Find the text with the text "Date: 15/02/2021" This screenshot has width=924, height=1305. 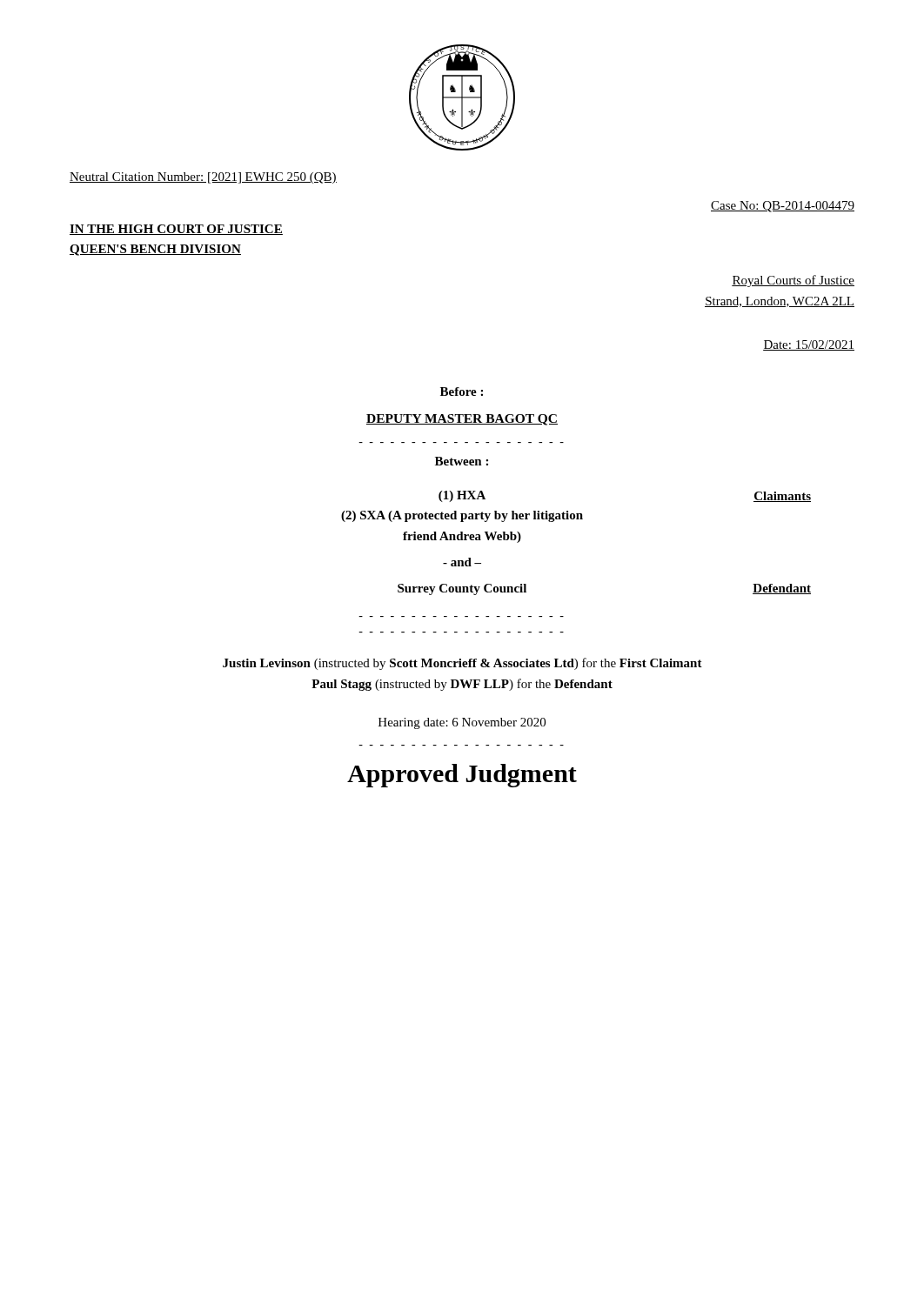pyautogui.click(x=809, y=345)
